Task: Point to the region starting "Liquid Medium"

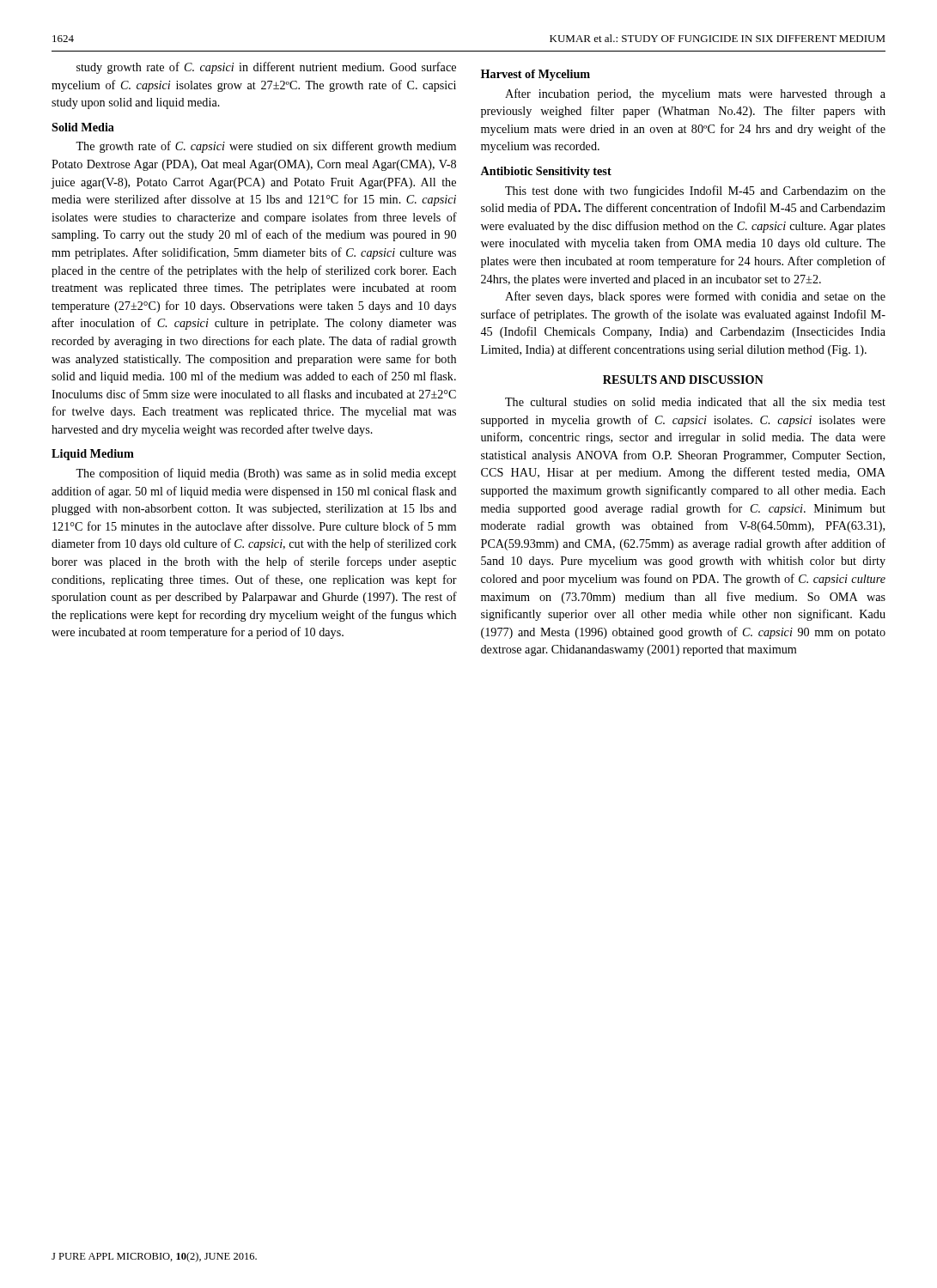Action: coord(93,454)
